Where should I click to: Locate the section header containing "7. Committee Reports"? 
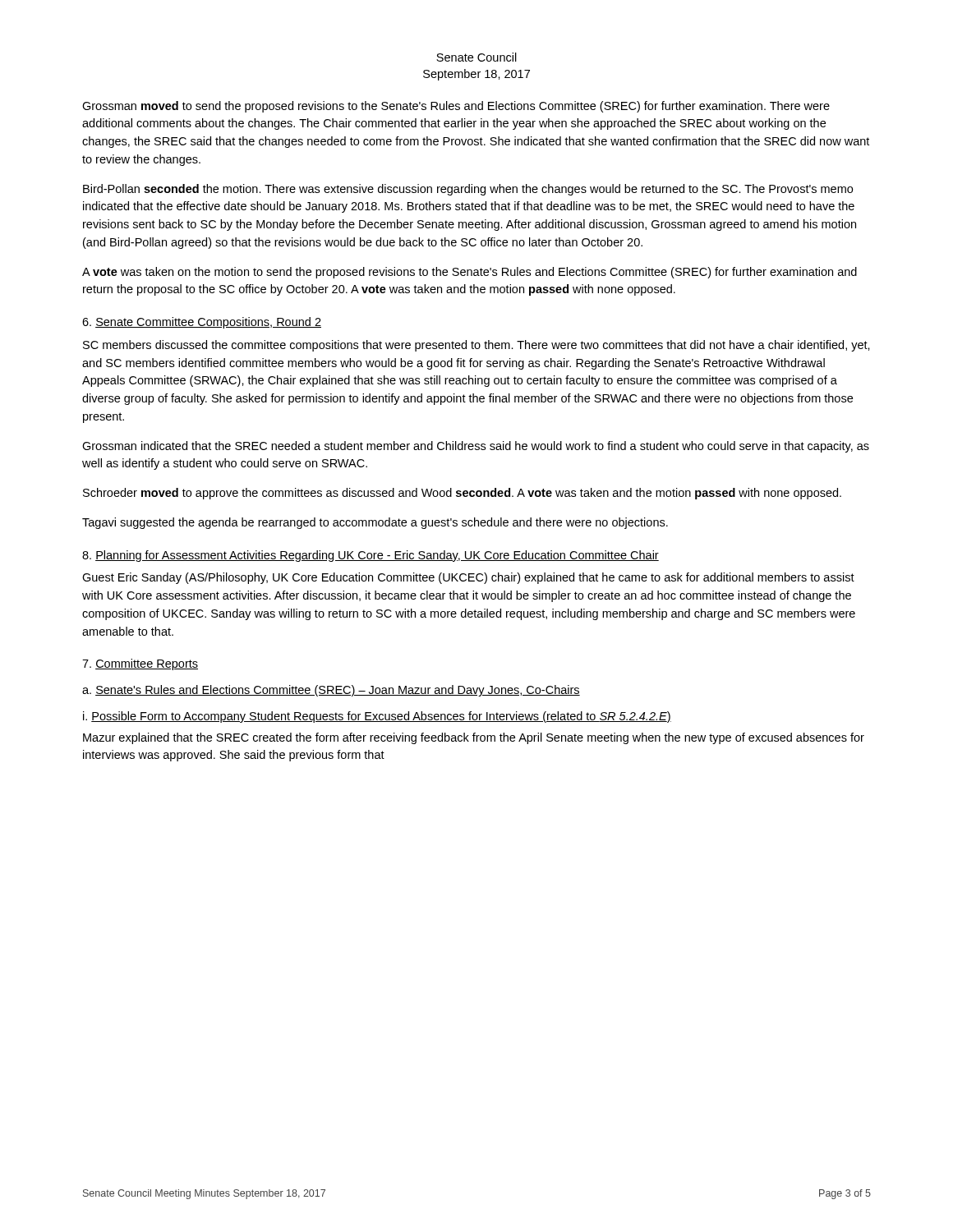pos(140,664)
